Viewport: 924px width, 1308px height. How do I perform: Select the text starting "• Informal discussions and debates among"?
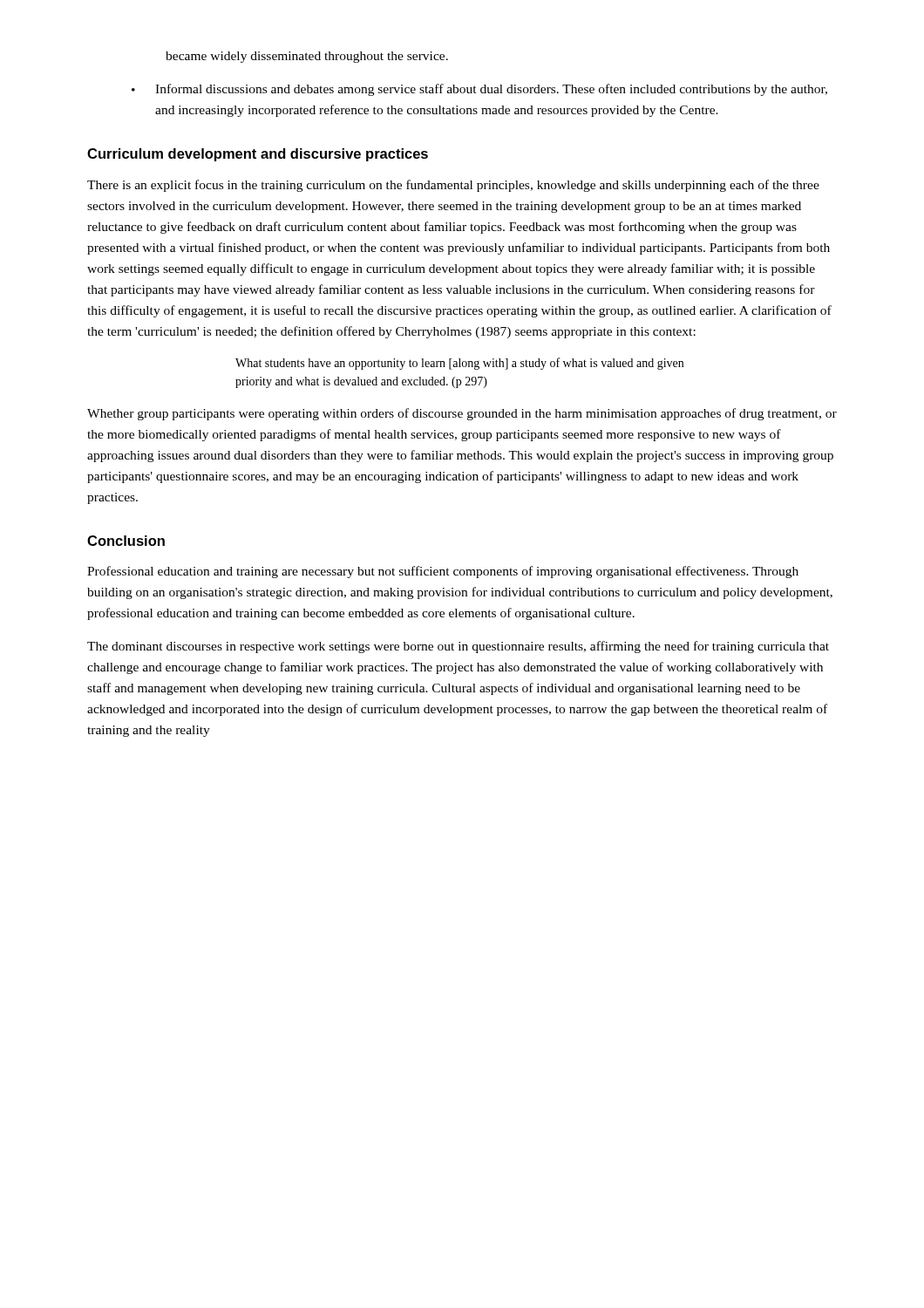(x=484, y=99)
